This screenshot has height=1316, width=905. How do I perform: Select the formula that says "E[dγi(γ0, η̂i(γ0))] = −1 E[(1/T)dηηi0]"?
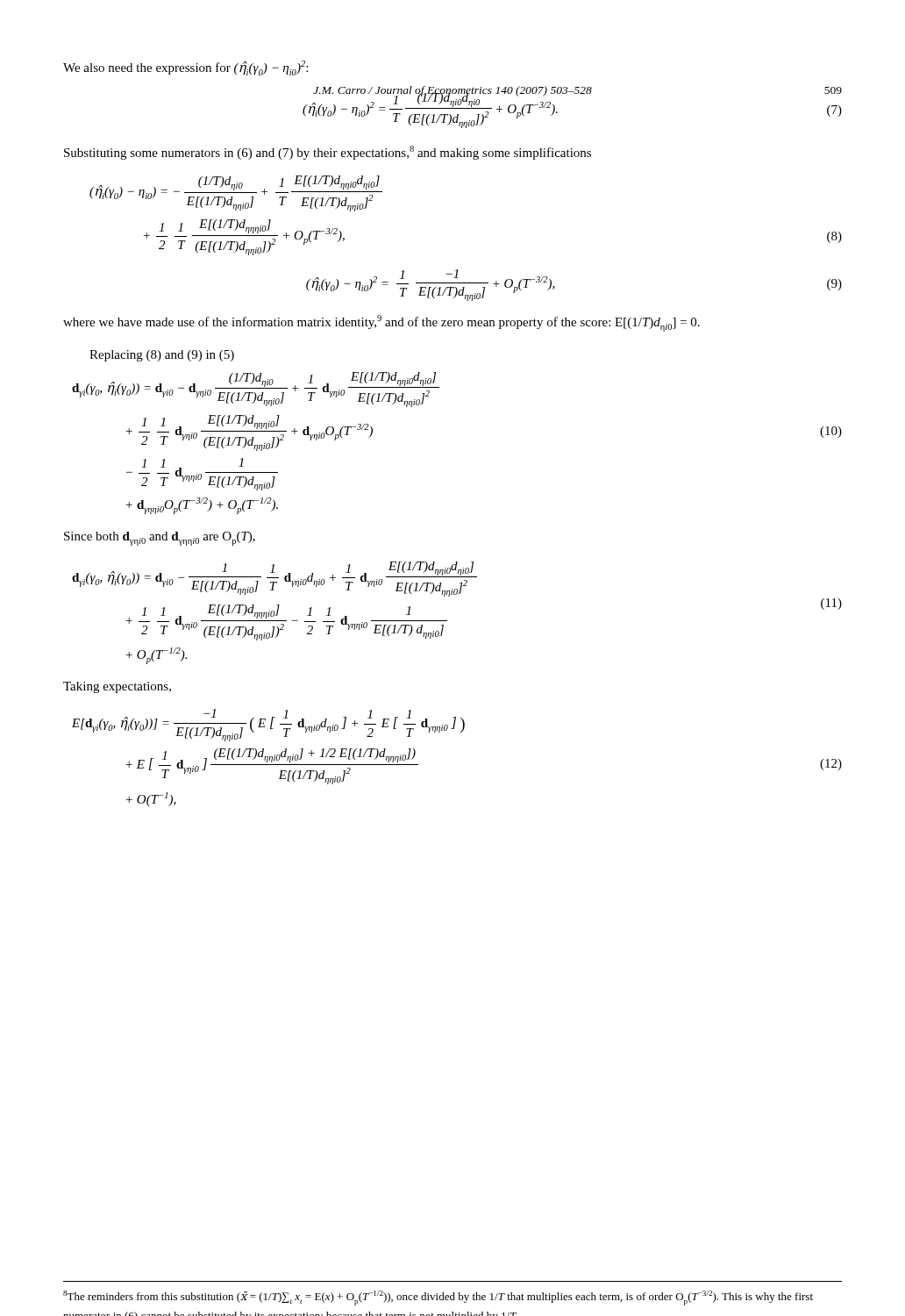[x=268, y=725]
